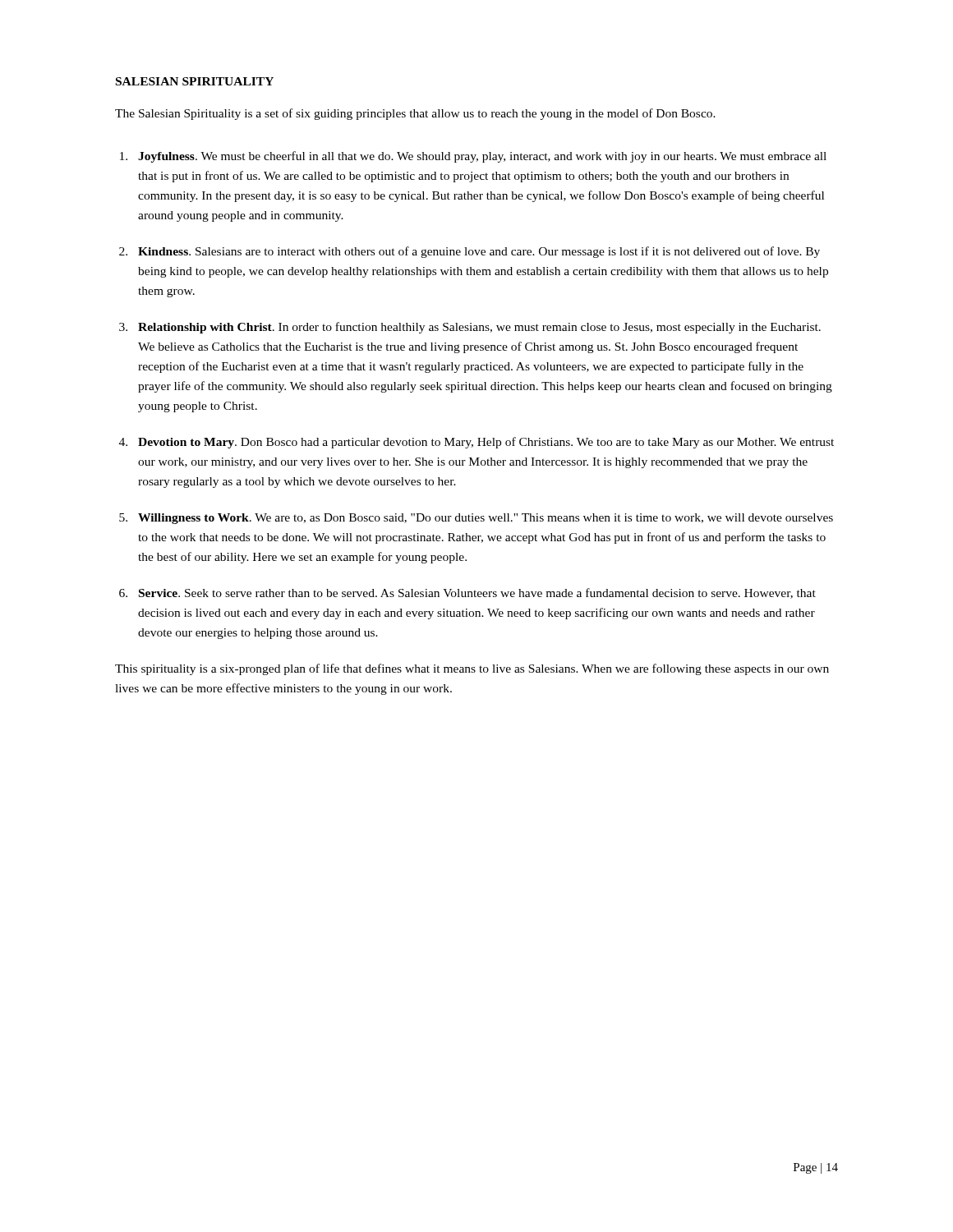The height and width of the screenshot is (1232, 953).
Task: Find the list item containing "Joyfulness. We must be"
Action: click(x=482, y=185)
